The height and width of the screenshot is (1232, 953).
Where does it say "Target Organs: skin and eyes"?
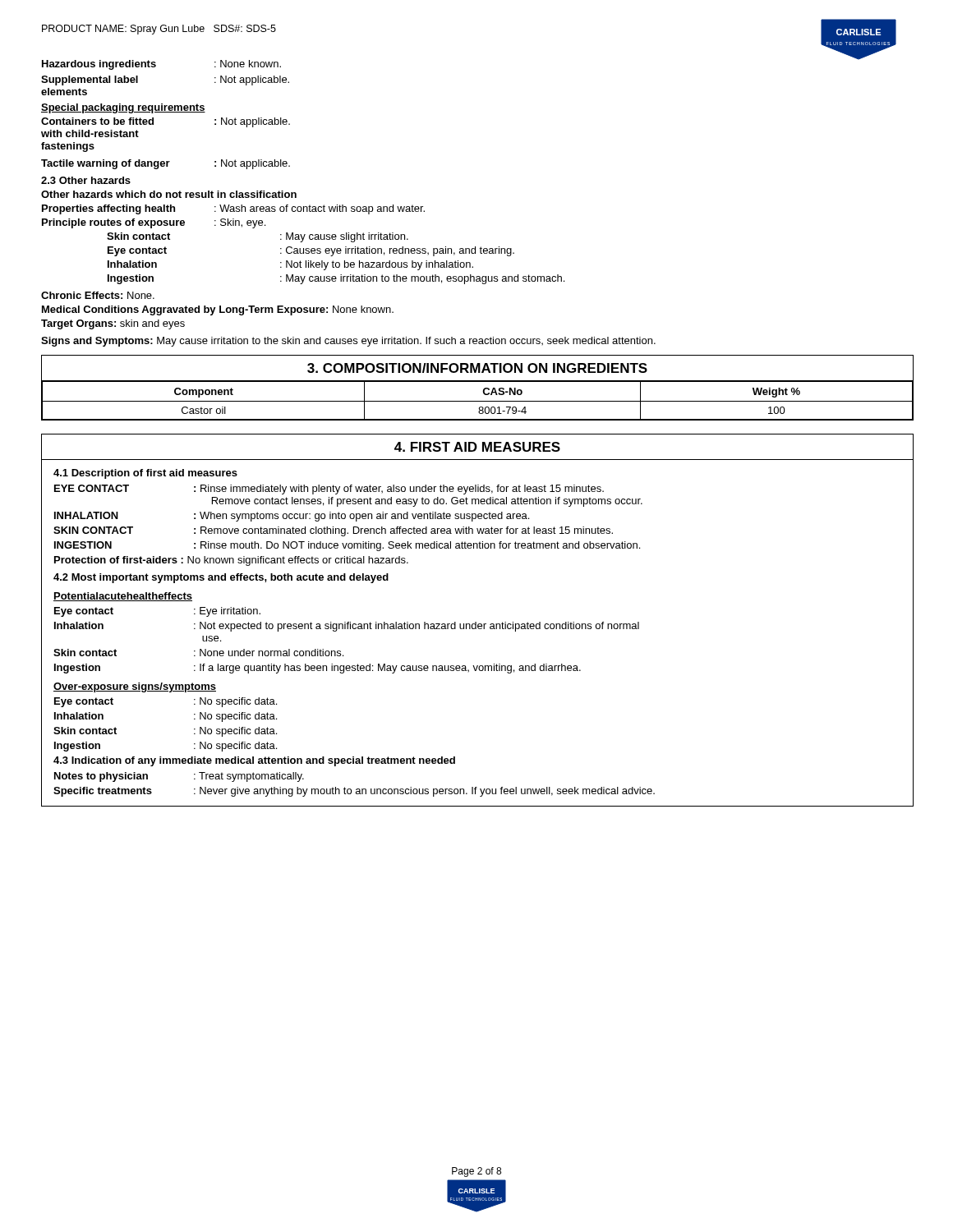(x=113, y=323)
